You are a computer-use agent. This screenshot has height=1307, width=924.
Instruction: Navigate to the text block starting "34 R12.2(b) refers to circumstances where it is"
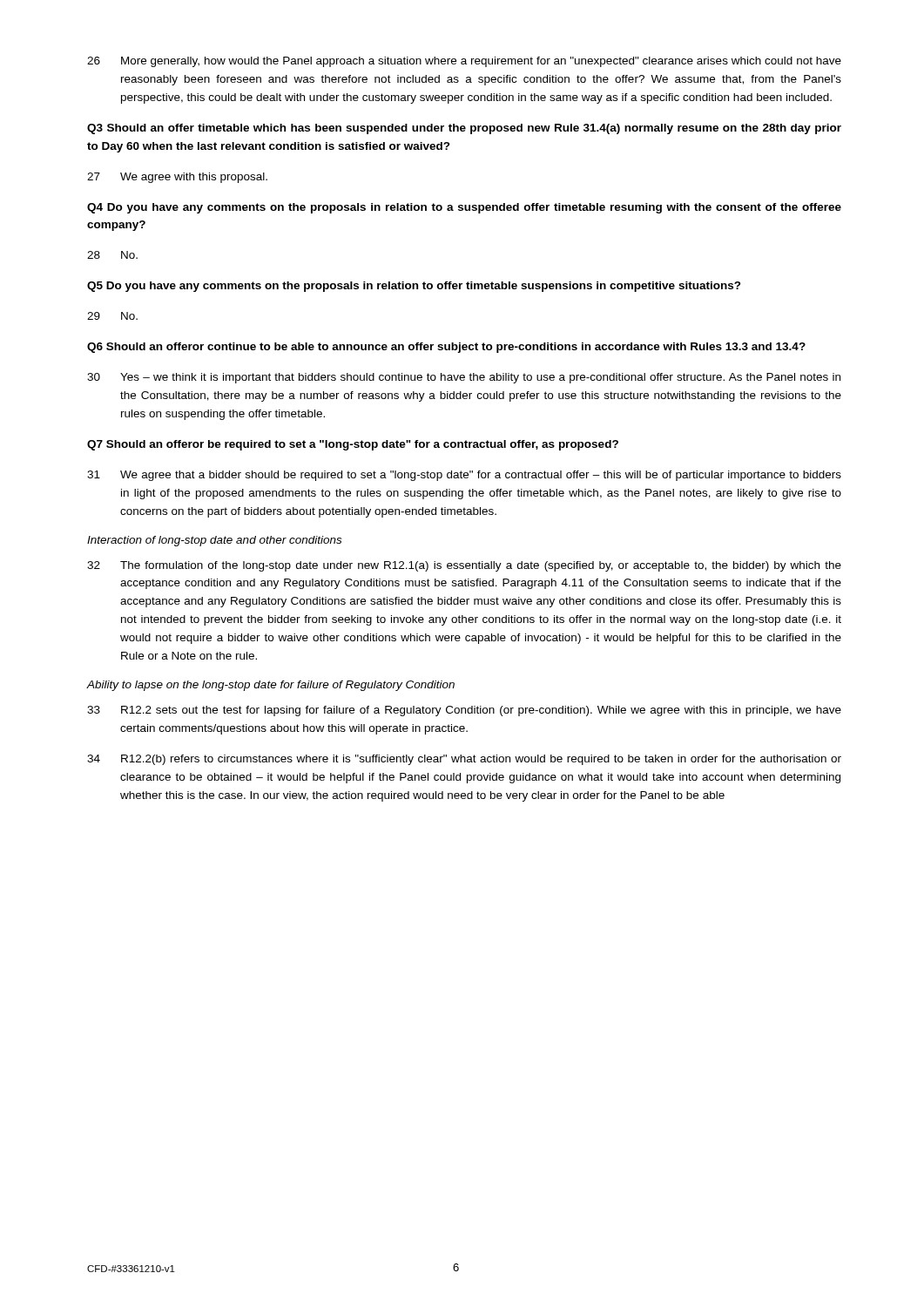(x=464, y=777)
